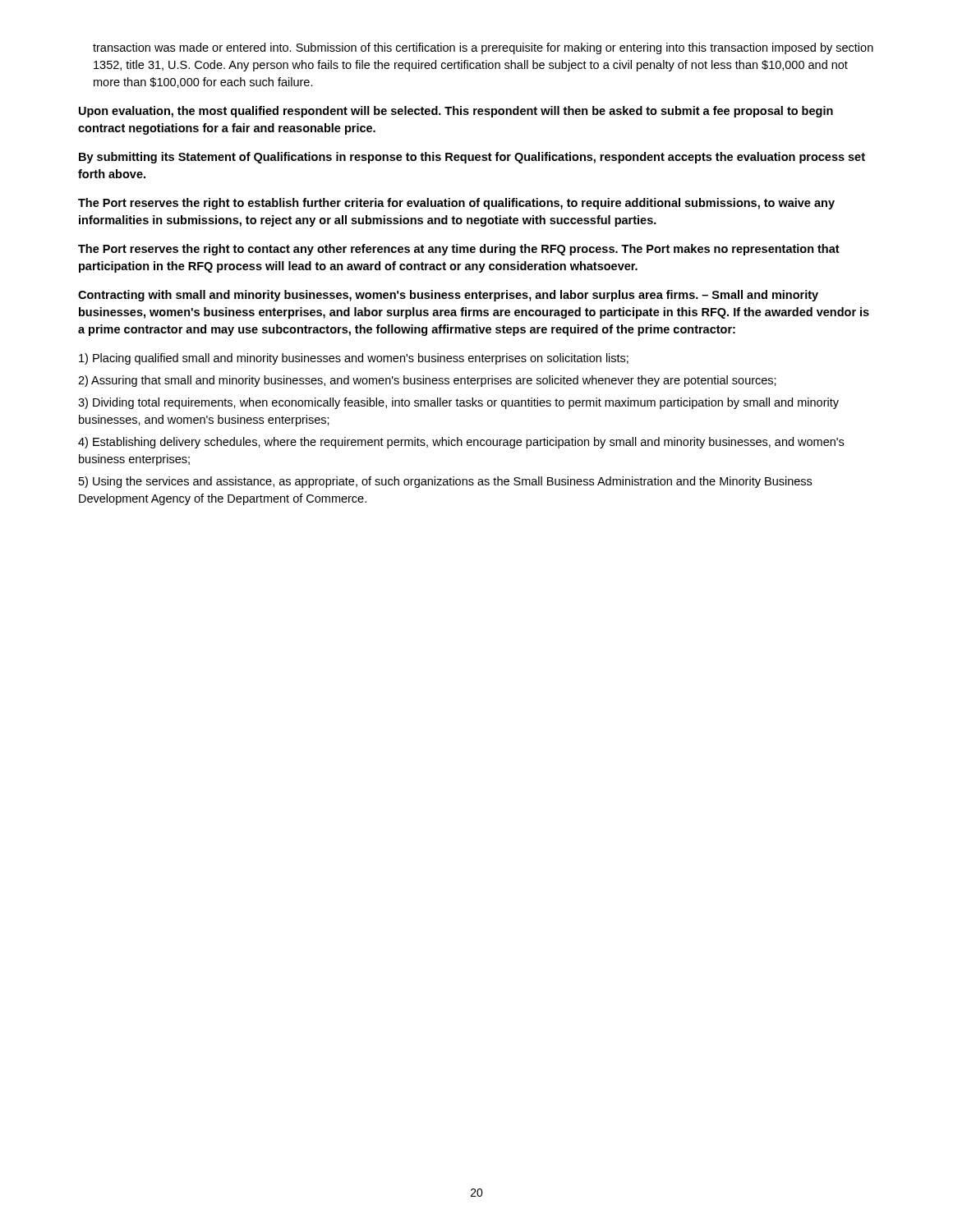Click on the text block starting "1) Placing qualified"
Viewport: 953px width, 1232px height.
point(354,358)
